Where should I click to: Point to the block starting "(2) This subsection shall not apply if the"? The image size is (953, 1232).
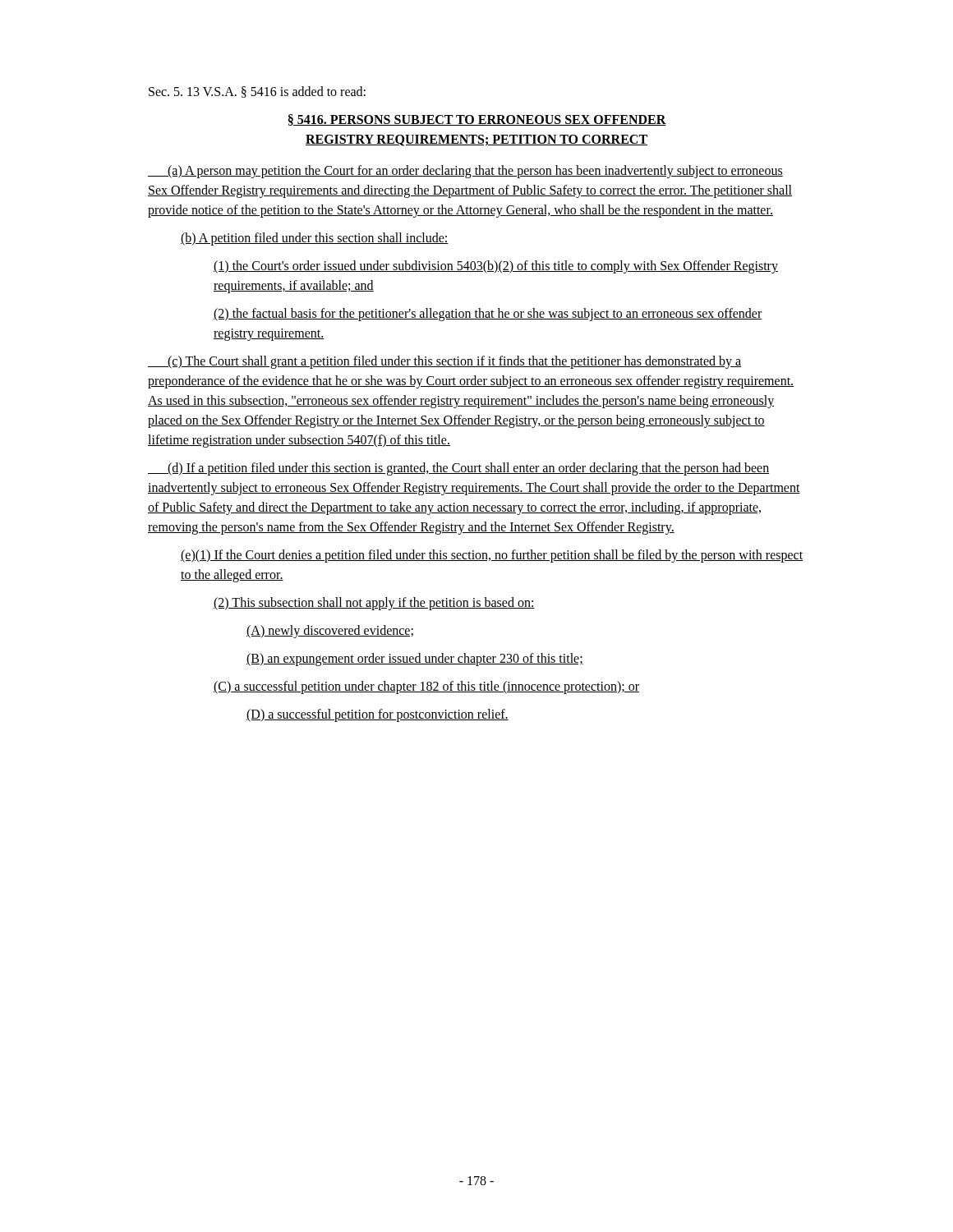point(509,603)
